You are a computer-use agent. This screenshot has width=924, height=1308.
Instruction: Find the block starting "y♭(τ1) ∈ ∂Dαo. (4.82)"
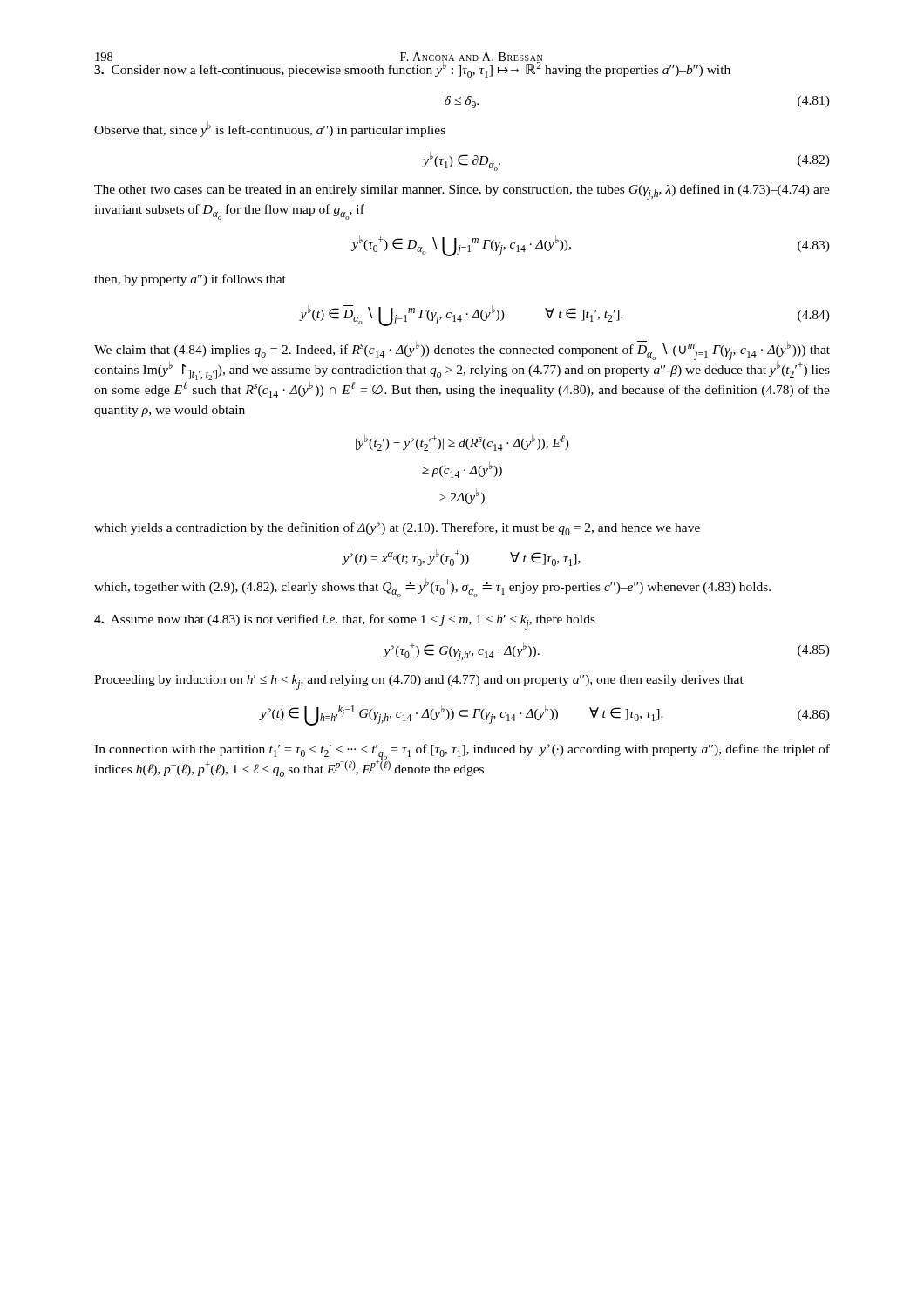[x=462, y=160]
